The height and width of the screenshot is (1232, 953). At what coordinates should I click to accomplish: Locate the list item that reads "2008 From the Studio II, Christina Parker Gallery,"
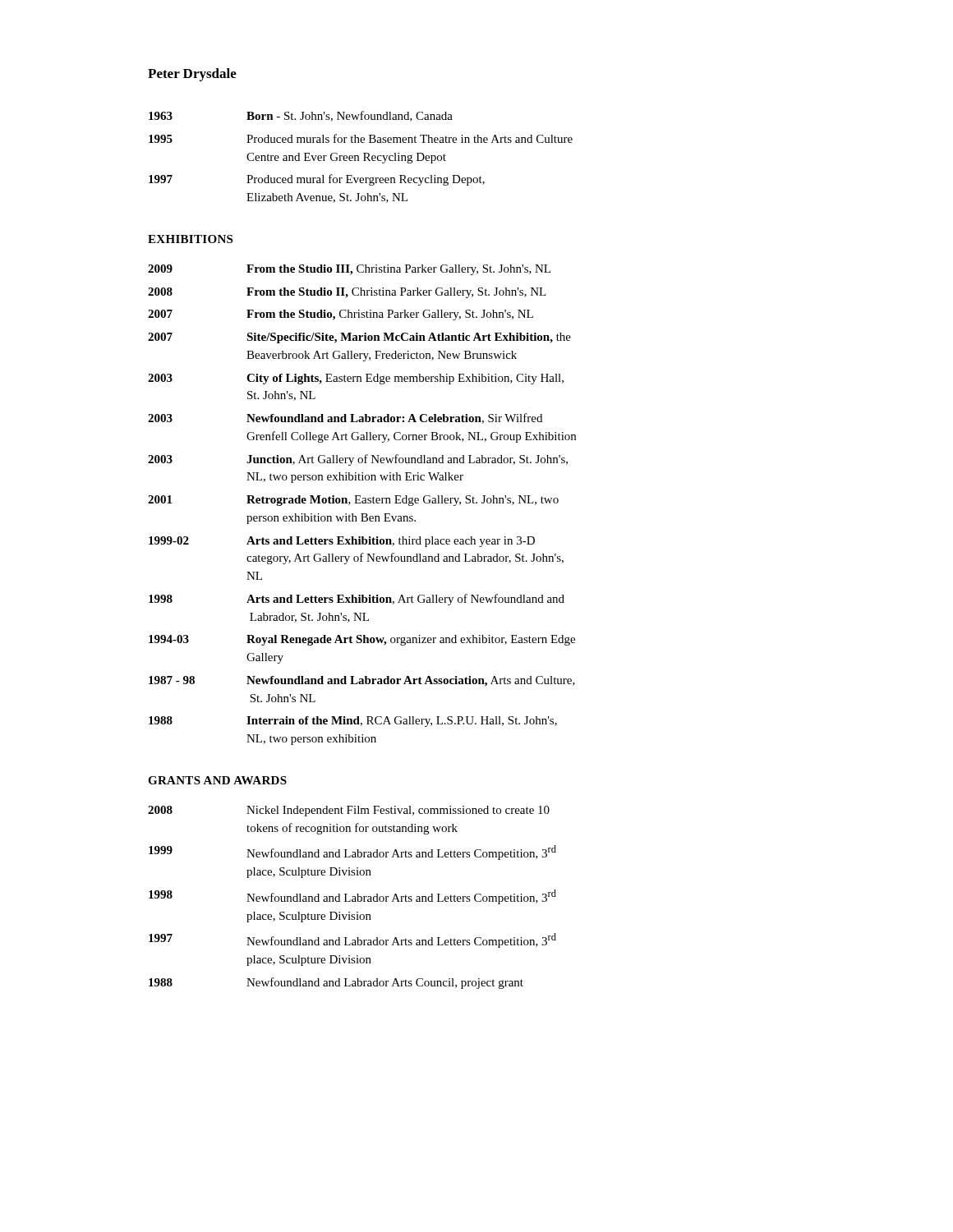click(x=460, y=292)
